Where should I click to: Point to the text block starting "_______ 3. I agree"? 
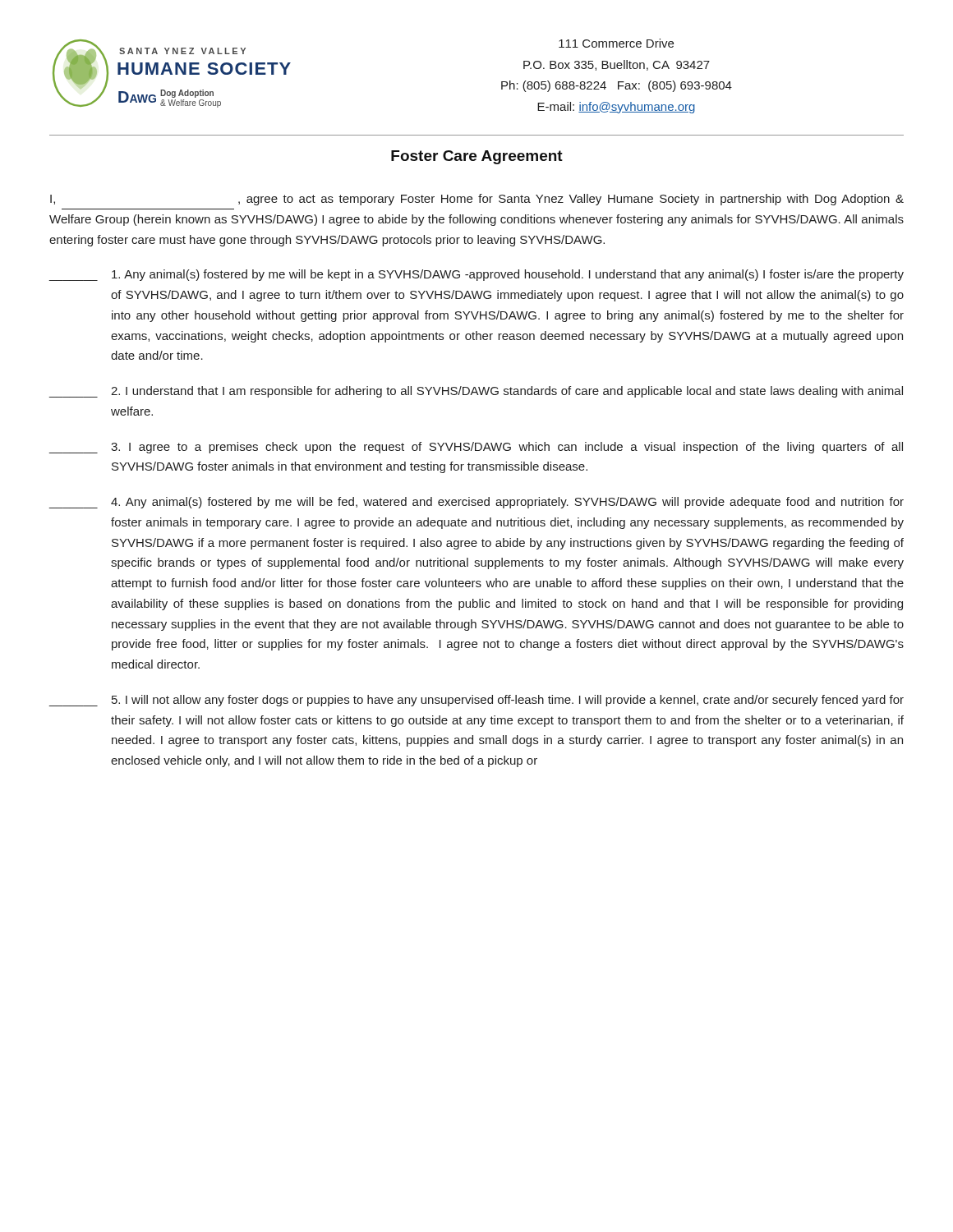(476, 457)
